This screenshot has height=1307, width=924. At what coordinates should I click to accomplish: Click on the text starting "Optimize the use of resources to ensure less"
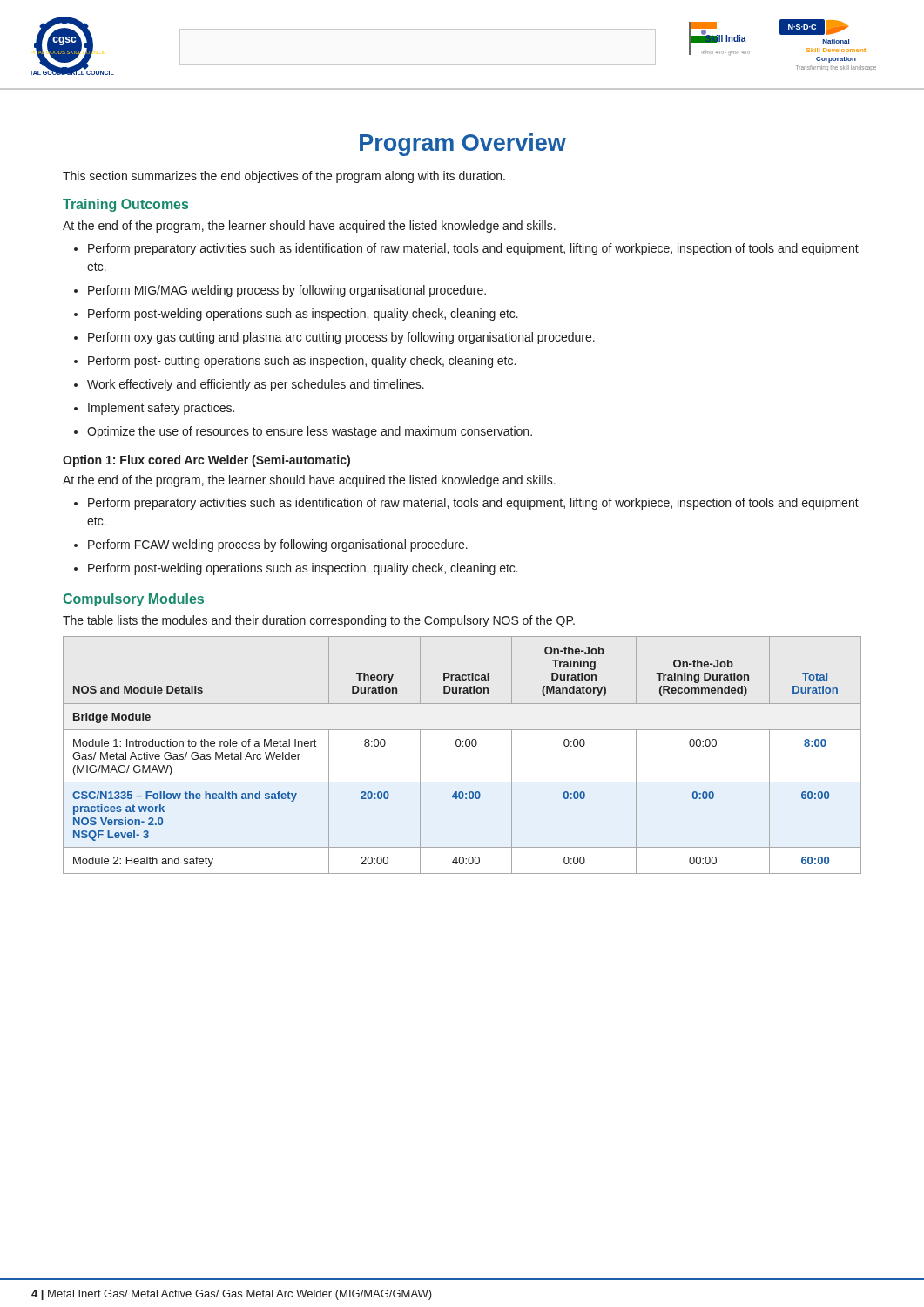pos(310,431)
